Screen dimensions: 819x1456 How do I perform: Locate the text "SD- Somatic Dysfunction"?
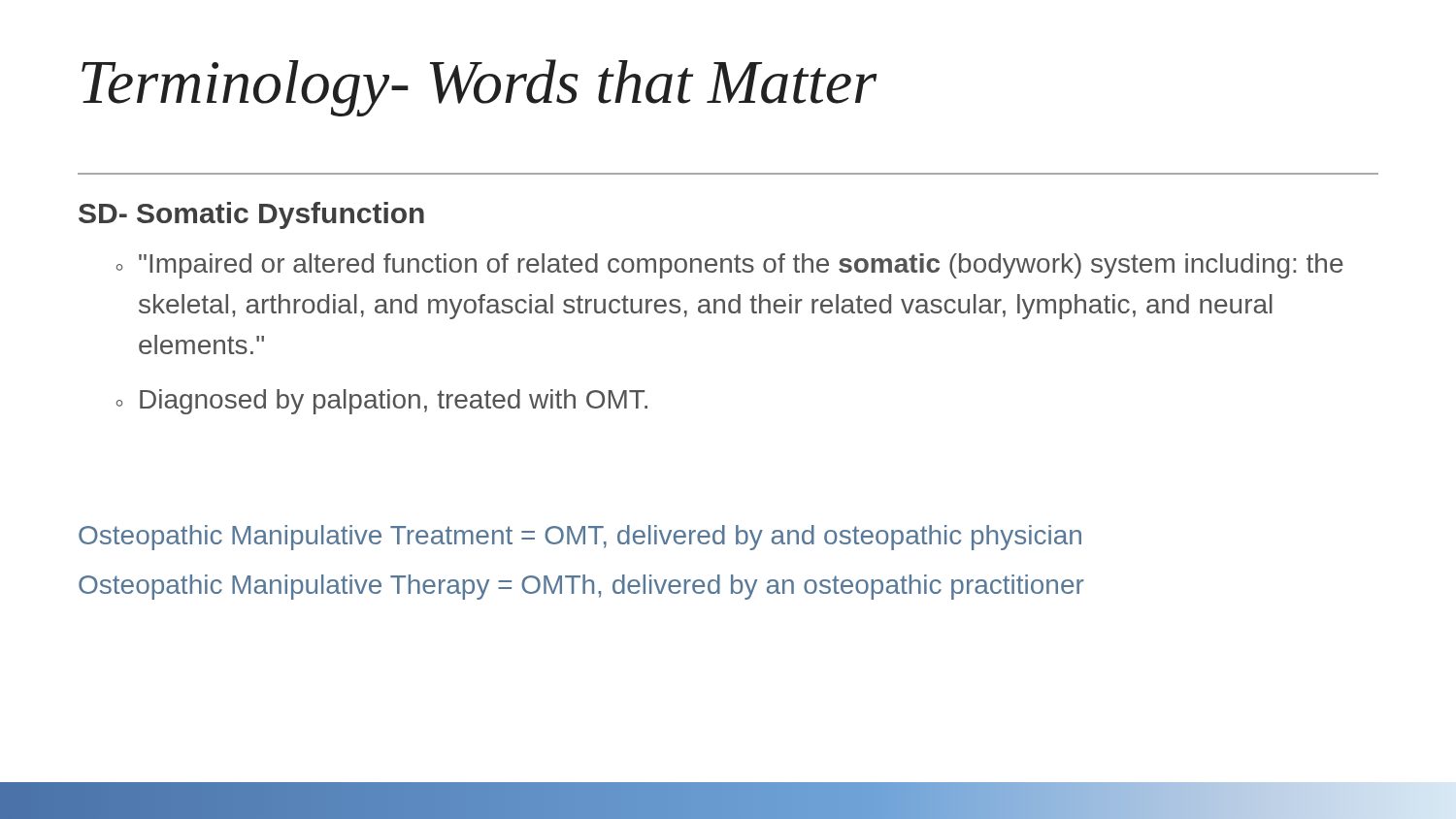(252, 213)
